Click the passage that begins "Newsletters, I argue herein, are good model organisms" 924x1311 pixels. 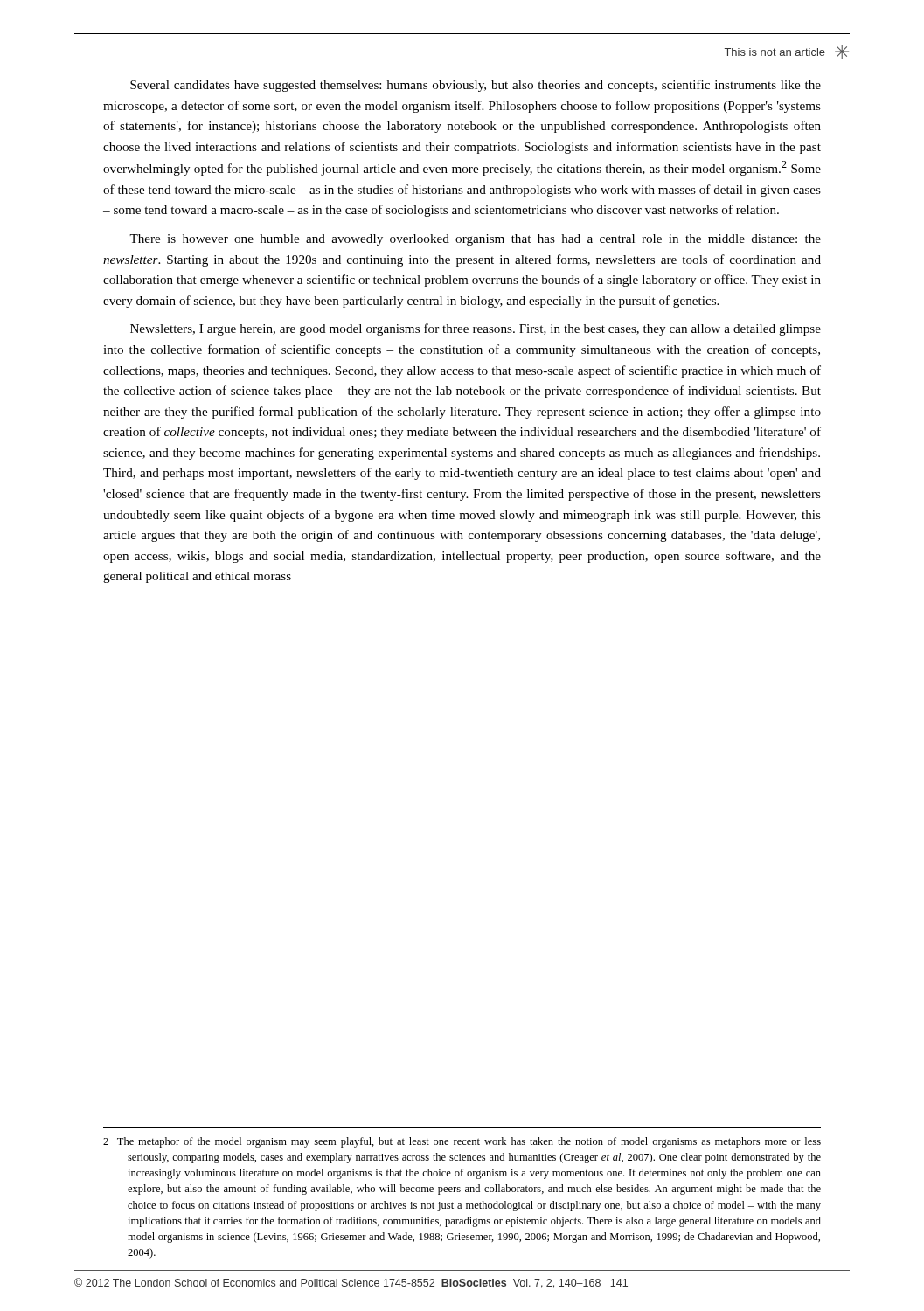click(462, 452)
